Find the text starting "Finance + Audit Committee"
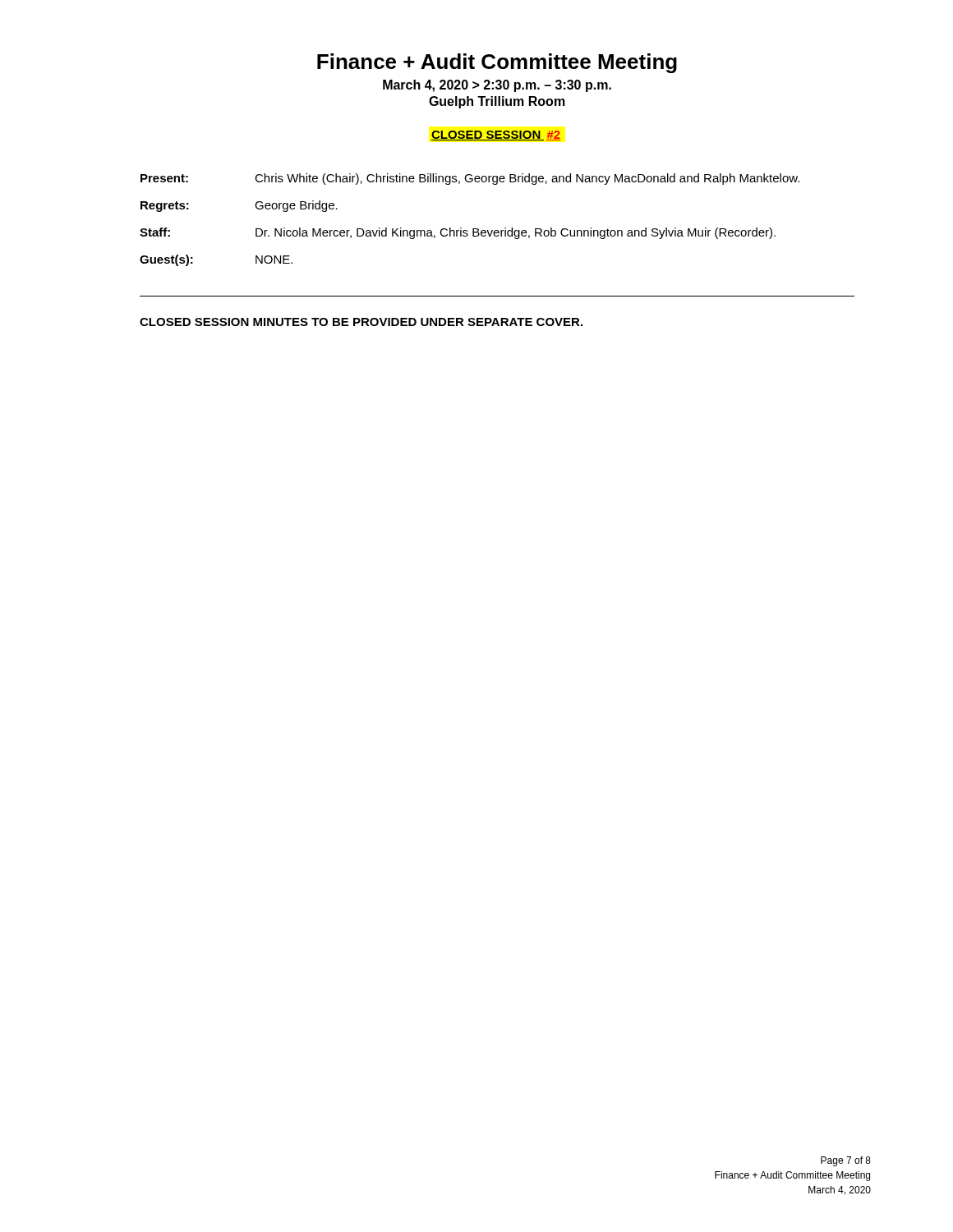This screenshot has width=953, height=1232. [x=497, y=79]
